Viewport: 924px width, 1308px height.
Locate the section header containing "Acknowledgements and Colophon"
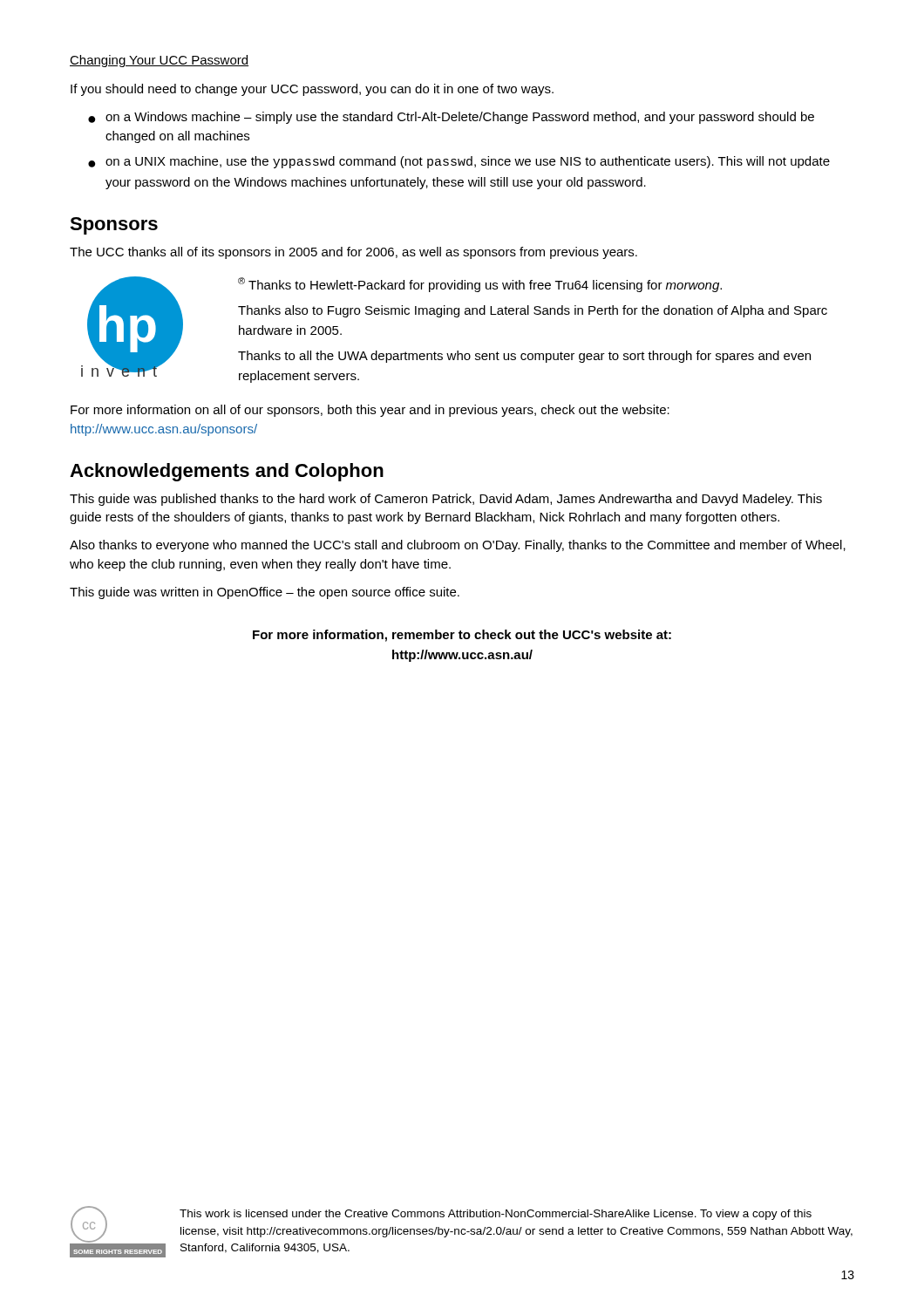point(227,472)
